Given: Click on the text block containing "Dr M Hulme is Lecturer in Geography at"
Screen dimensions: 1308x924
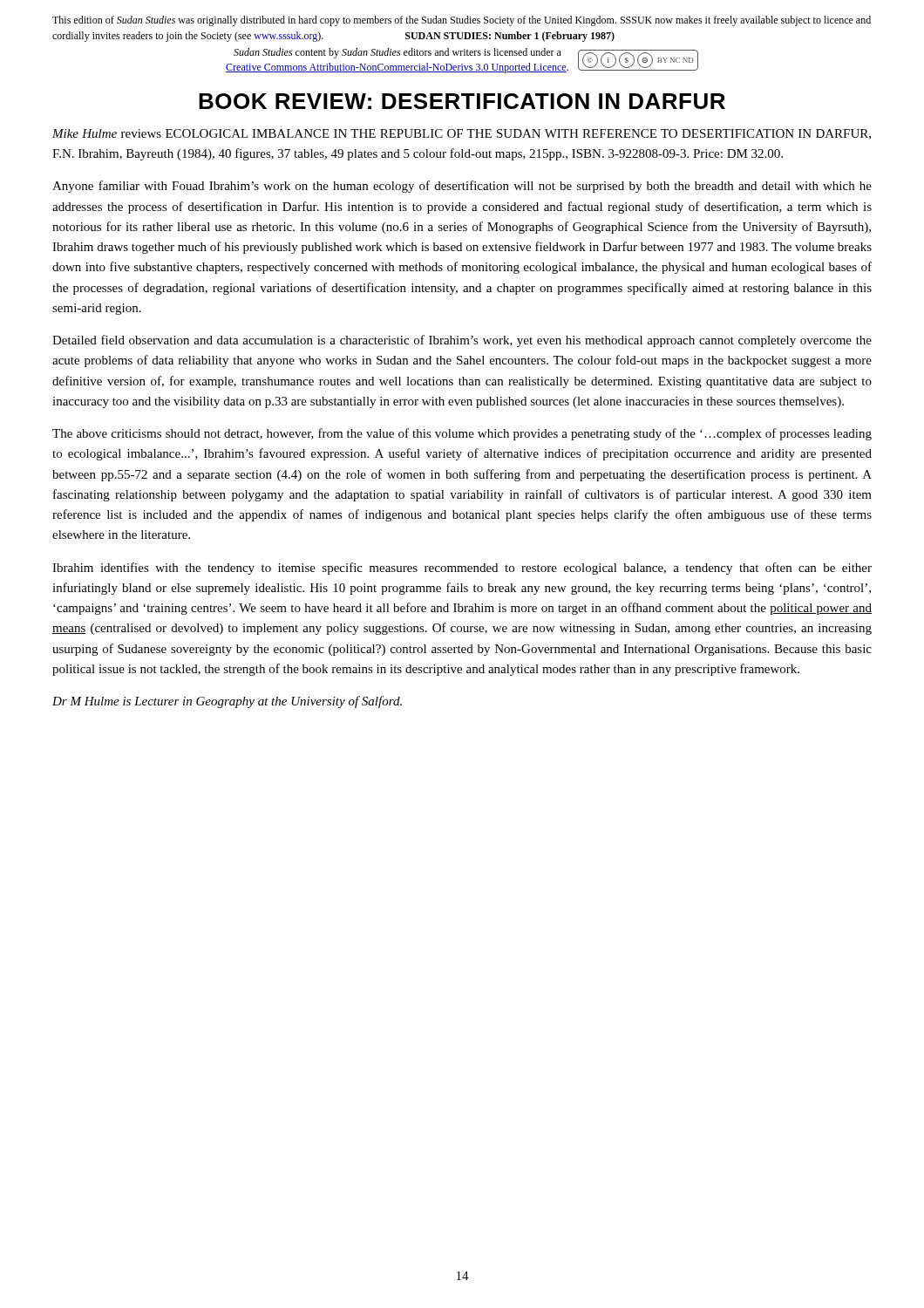Looking at the screenshot, I should (228, 701).
